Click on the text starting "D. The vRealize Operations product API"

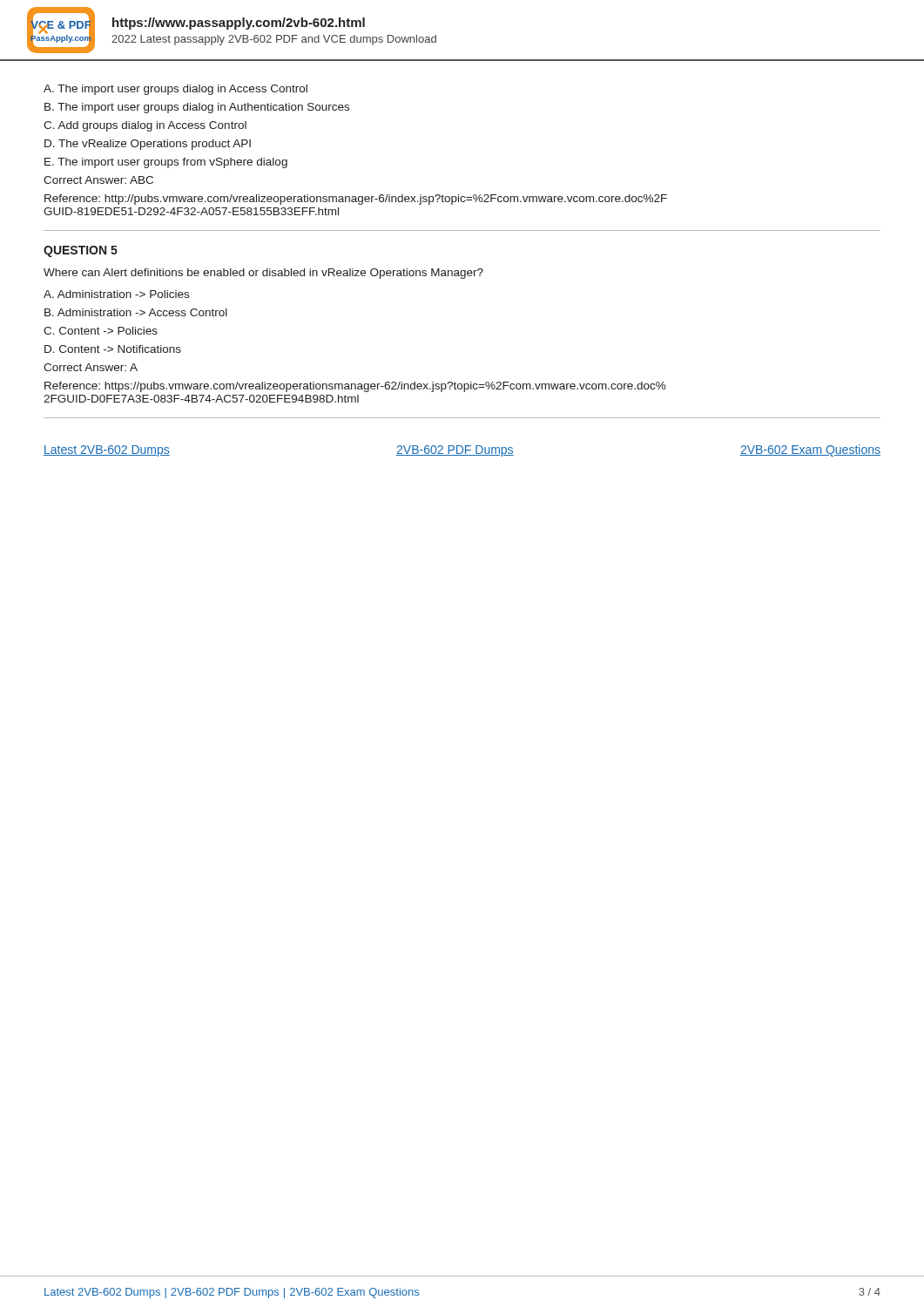click(148, 143)
